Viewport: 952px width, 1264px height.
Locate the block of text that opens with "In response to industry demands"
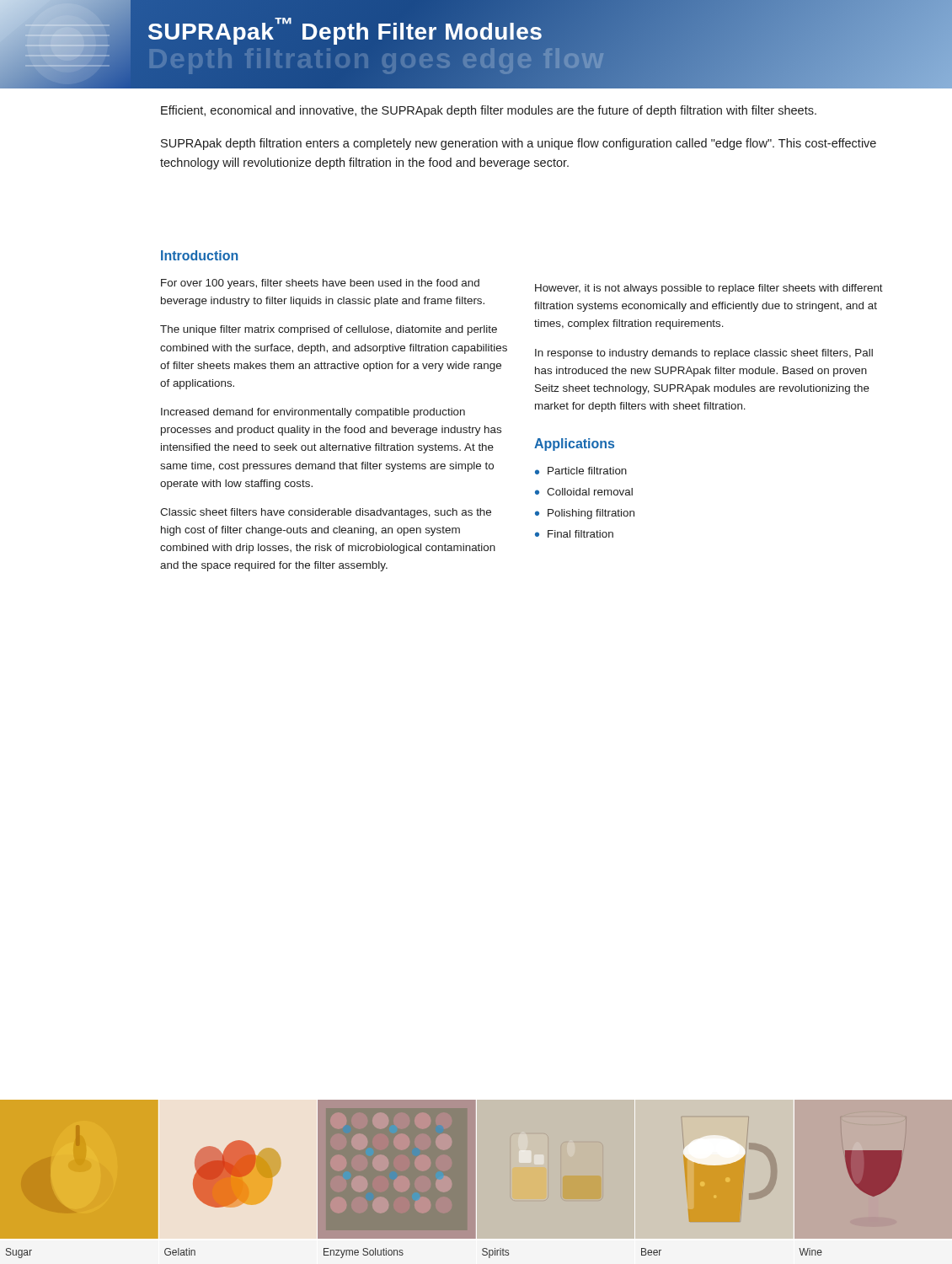704,379
